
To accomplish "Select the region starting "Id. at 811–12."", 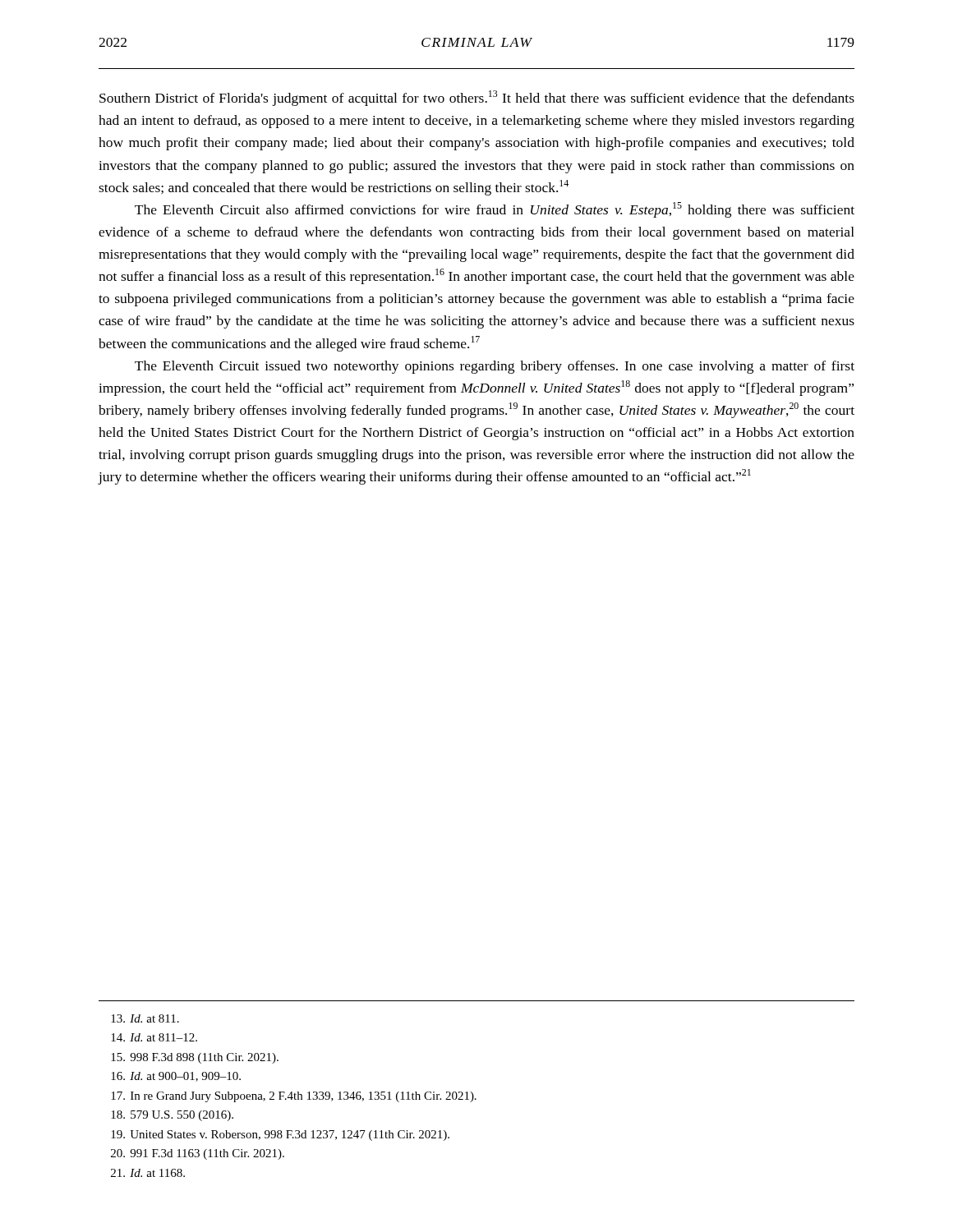I will (x=154, y=1037).
